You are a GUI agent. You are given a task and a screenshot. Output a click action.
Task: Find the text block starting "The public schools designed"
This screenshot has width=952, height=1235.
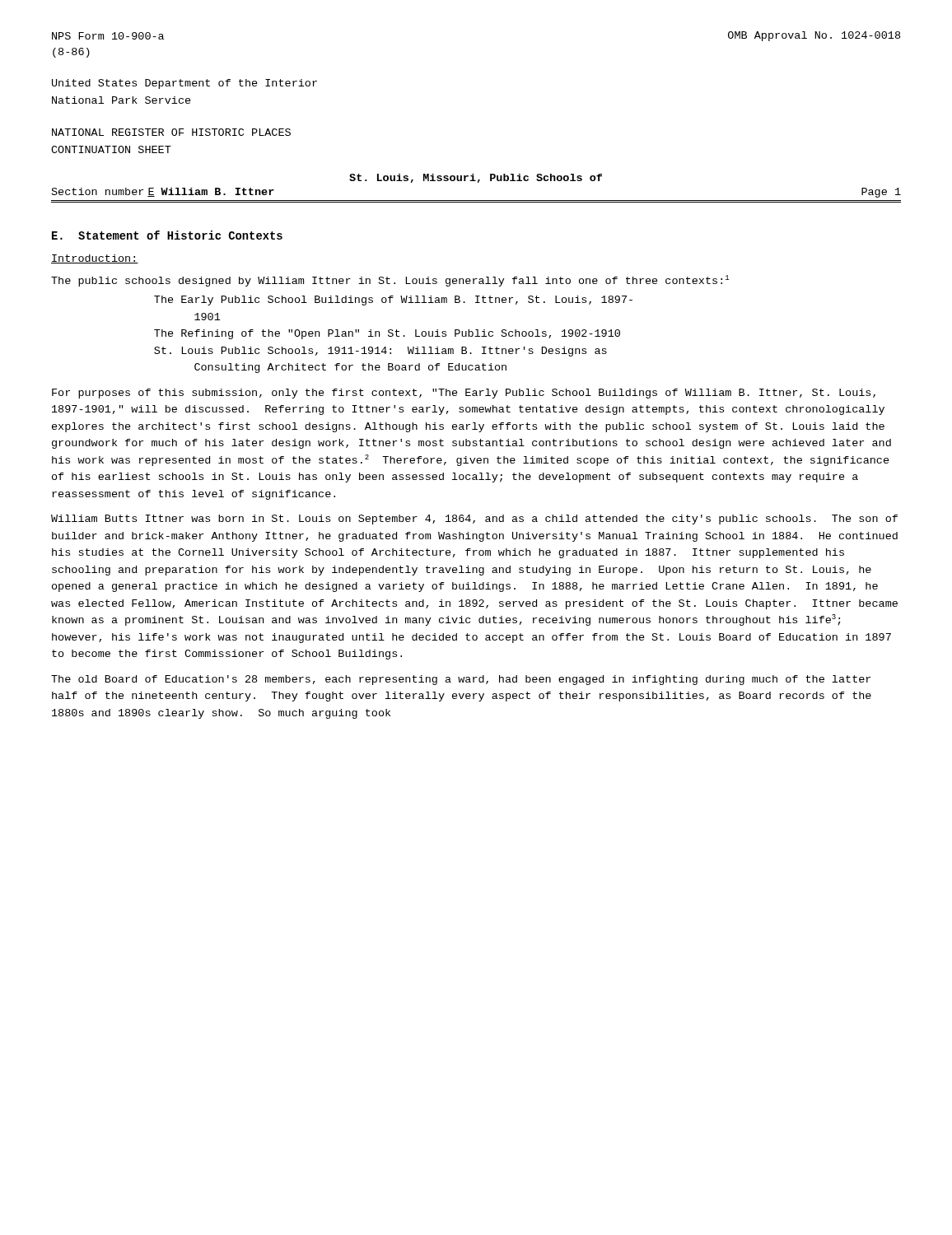390,281
